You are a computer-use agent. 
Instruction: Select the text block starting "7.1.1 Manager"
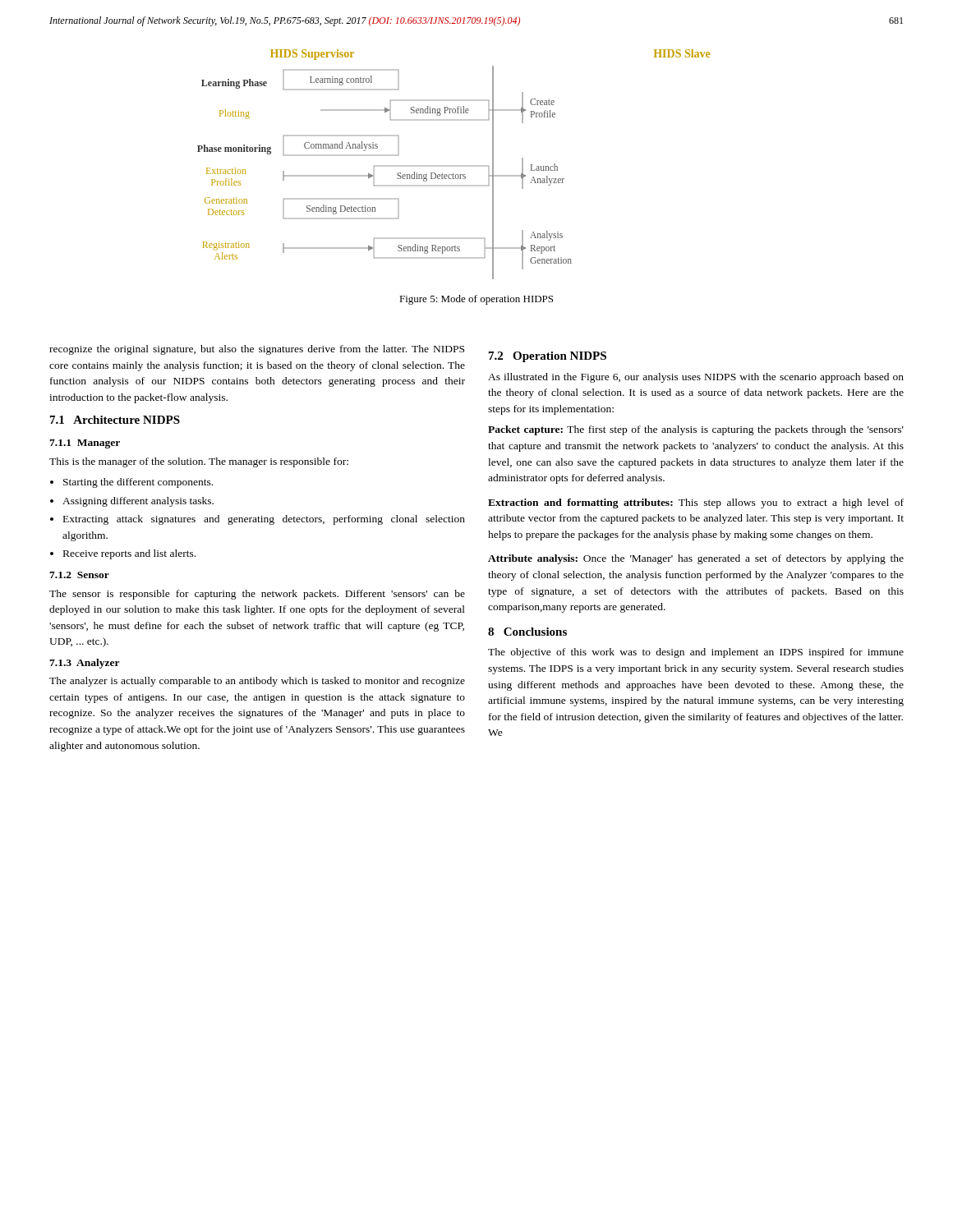point(85,442)
